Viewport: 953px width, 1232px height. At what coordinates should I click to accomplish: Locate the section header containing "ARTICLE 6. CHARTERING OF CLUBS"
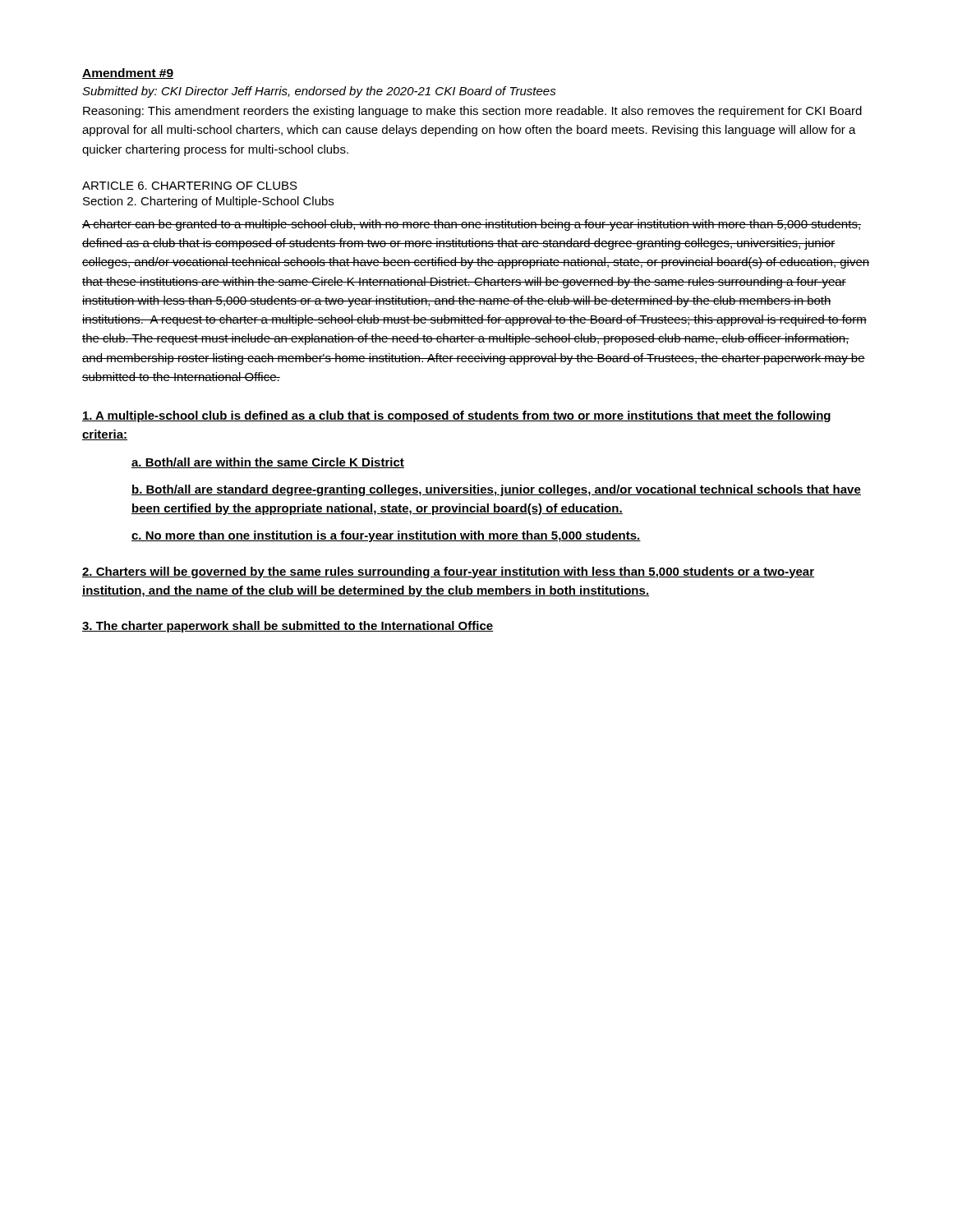[190, 185]
